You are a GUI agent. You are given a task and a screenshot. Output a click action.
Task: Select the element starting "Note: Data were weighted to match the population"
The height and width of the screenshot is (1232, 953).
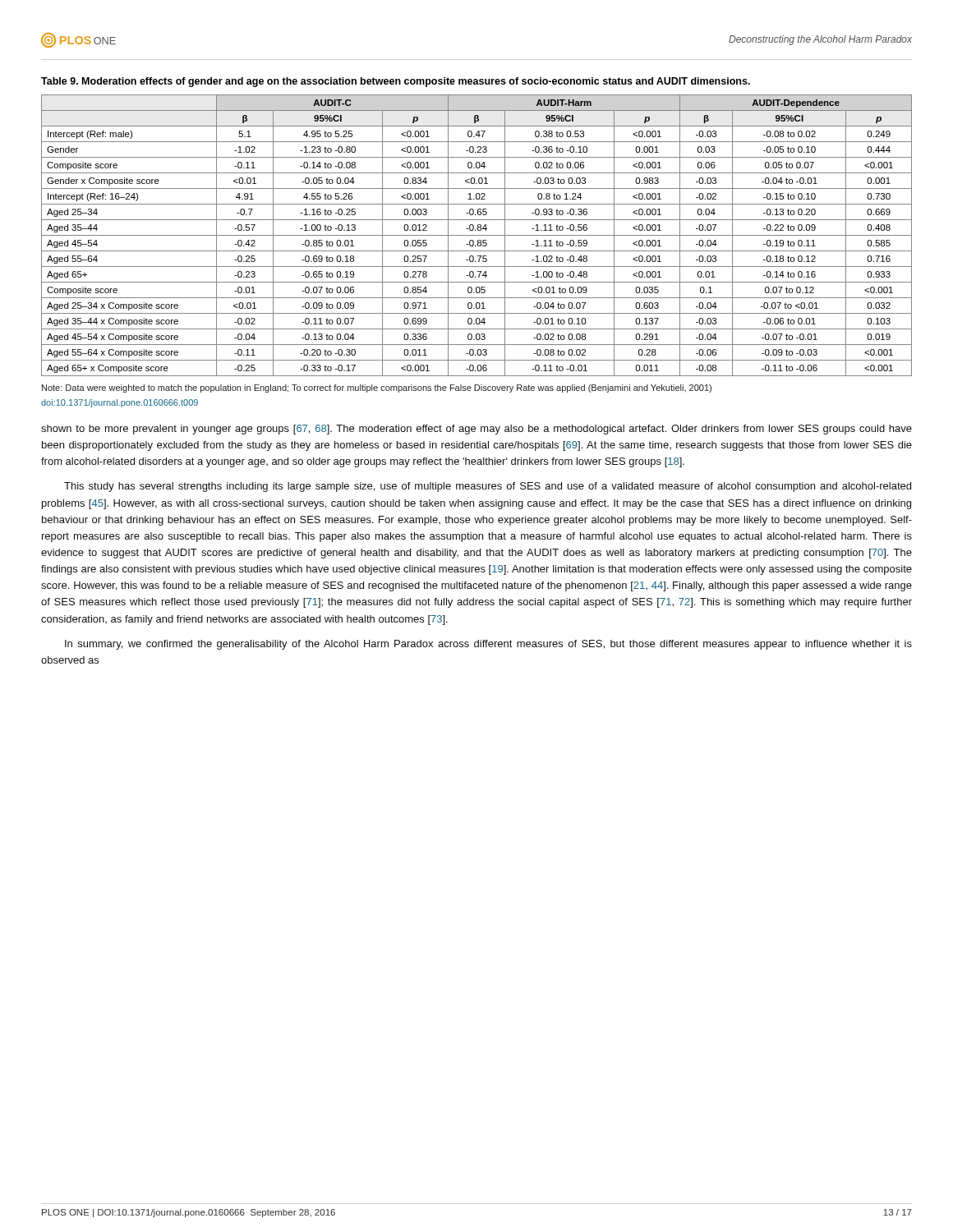click(x=377, y=387)
